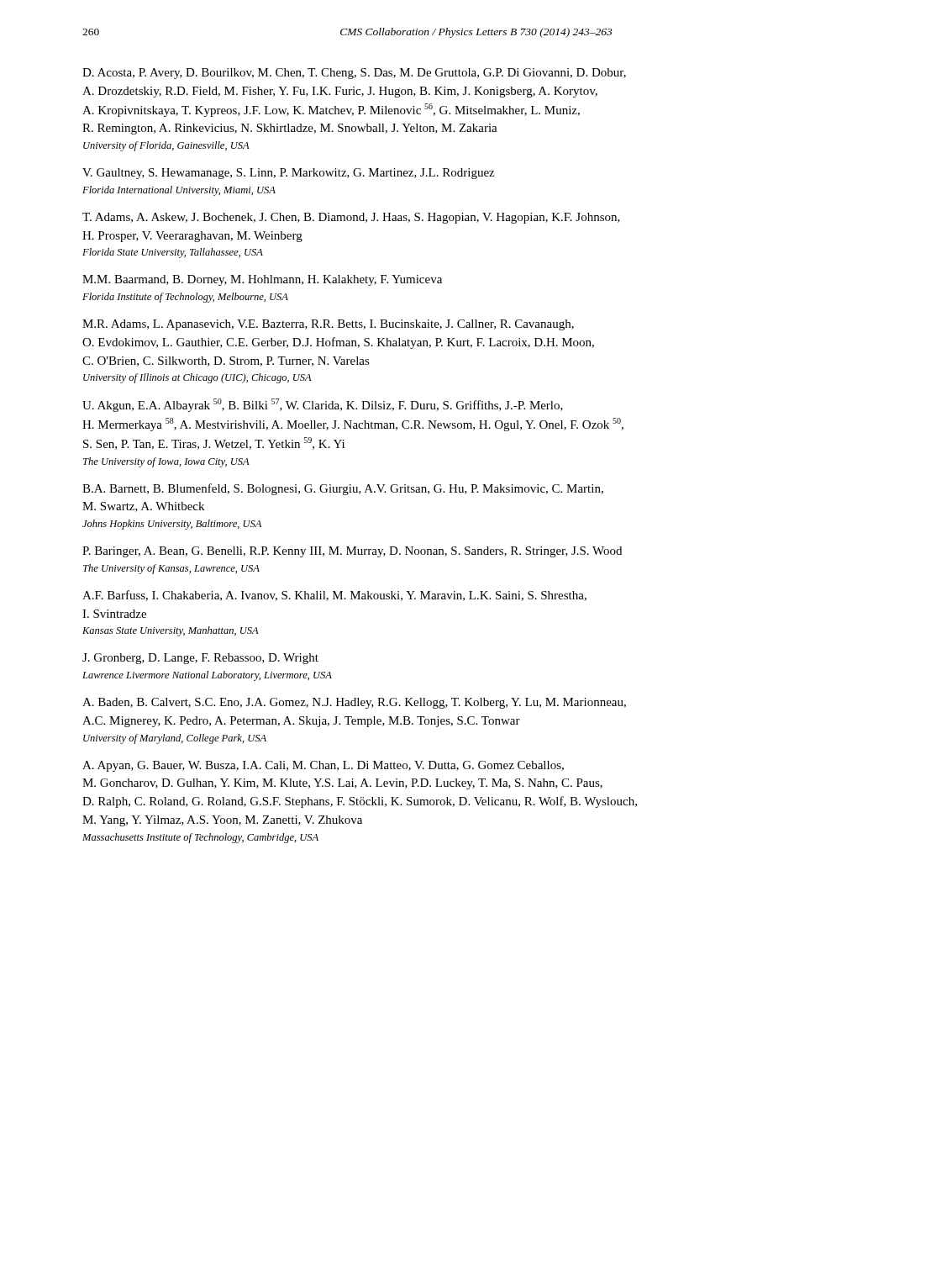Find the block on this page that starts "T. Adams, A. Askew,"

pyautogui.click(x=351, y=226)
